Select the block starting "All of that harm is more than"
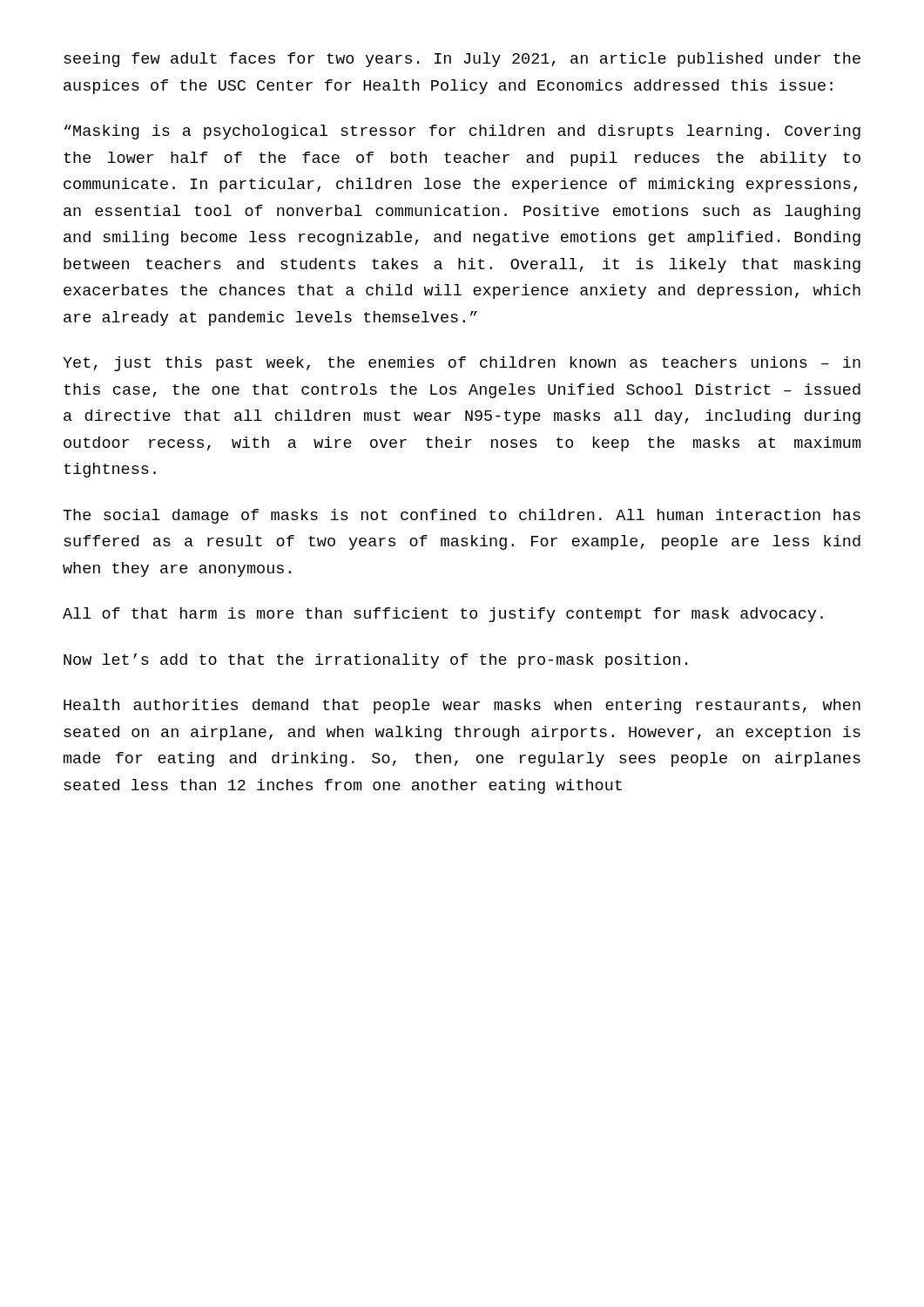Image resolution: width=924 pixels, height=1307 pixels. pos(445,615)
